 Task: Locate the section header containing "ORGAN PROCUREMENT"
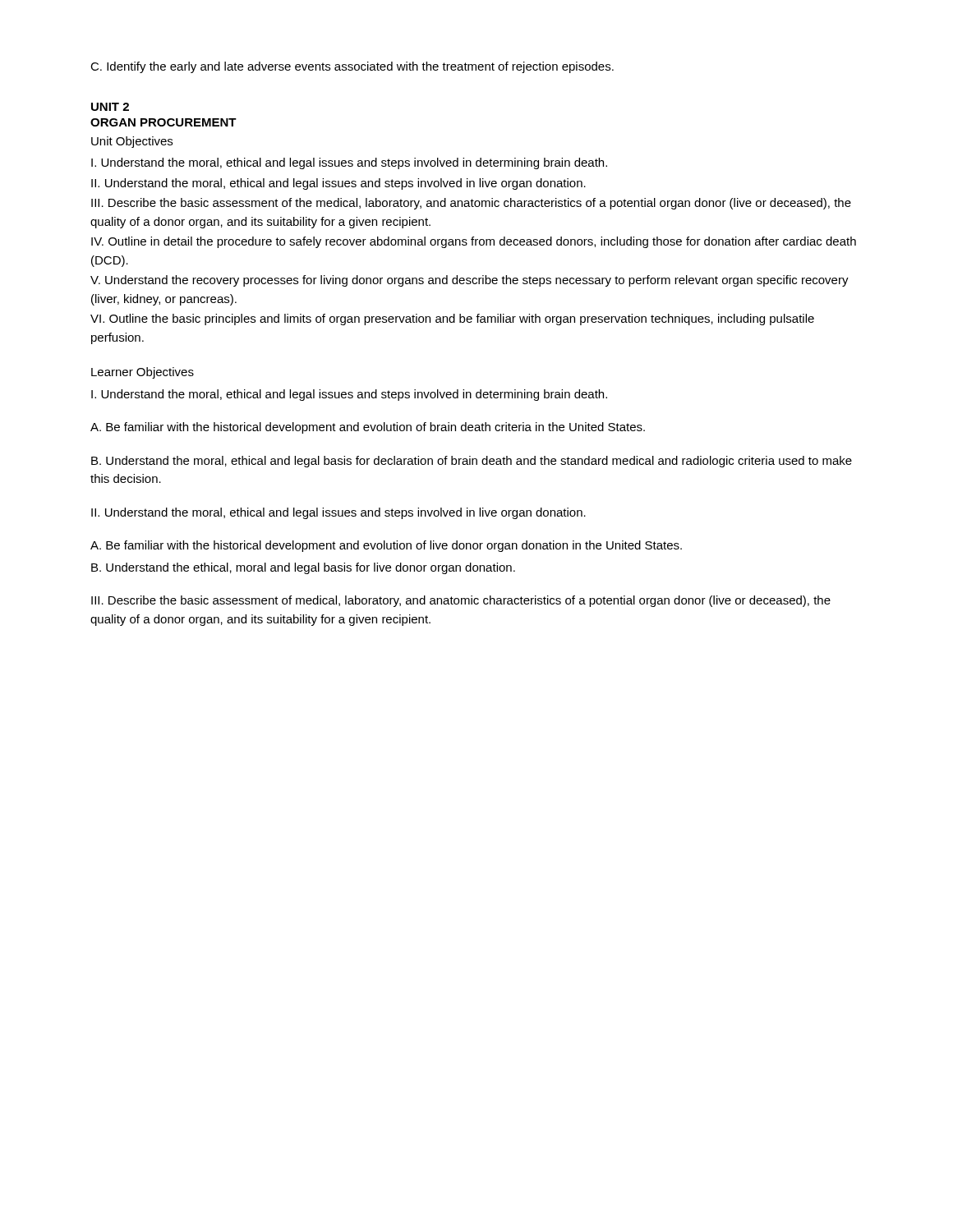[163, 122]
